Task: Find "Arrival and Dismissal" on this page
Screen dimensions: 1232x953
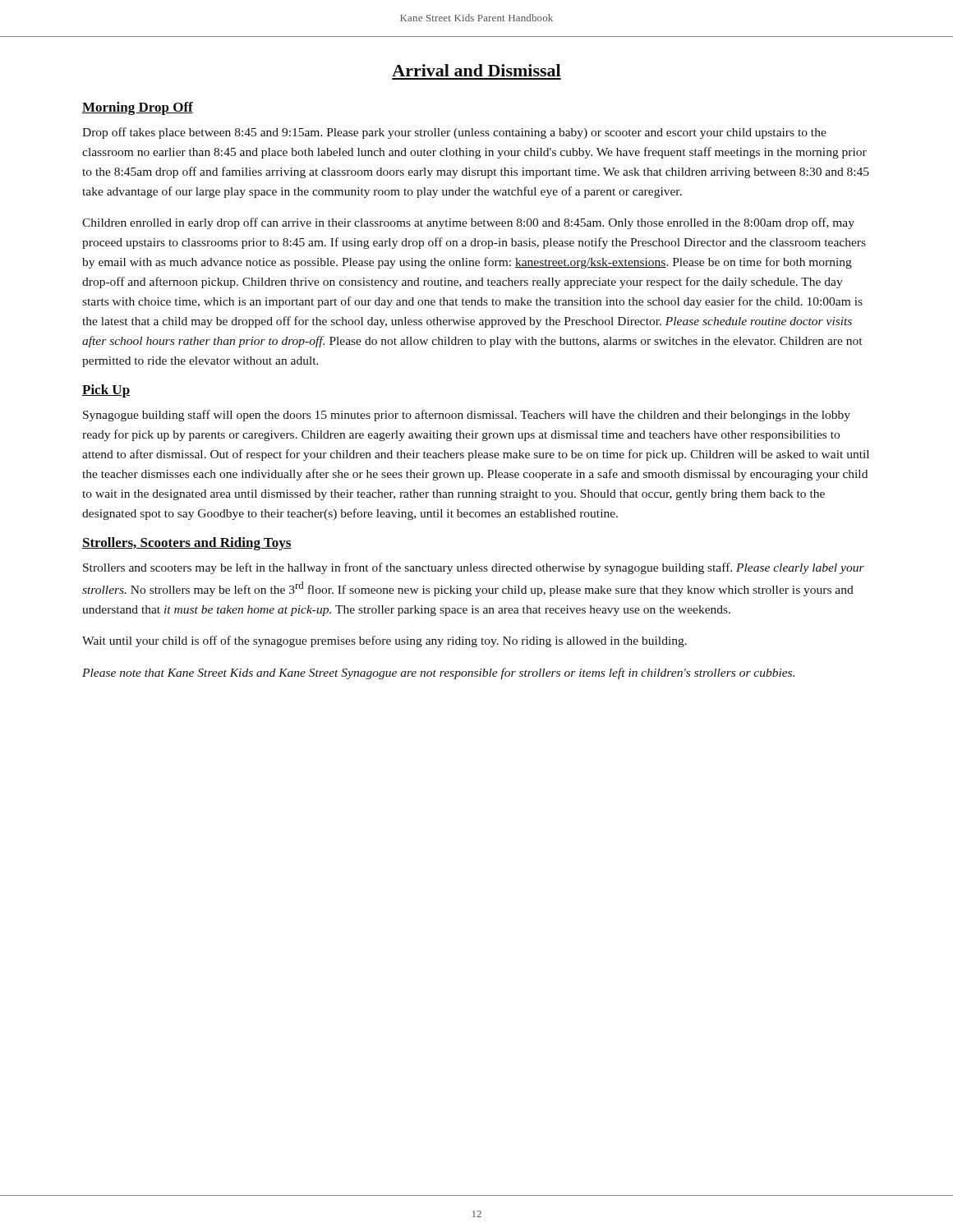Action: coord(476,71)
